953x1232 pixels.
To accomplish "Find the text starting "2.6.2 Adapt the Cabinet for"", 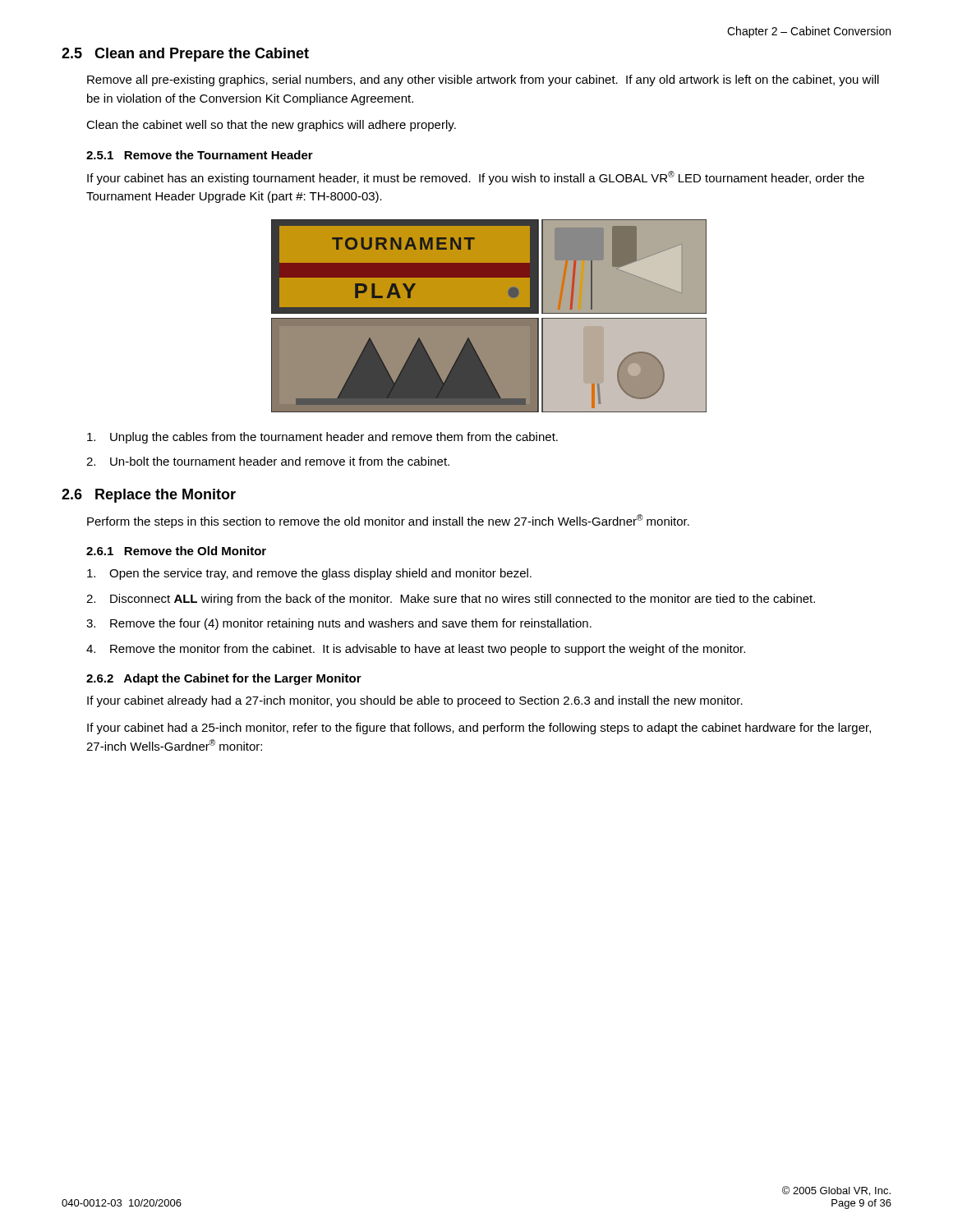I will [x=224, y=679].
